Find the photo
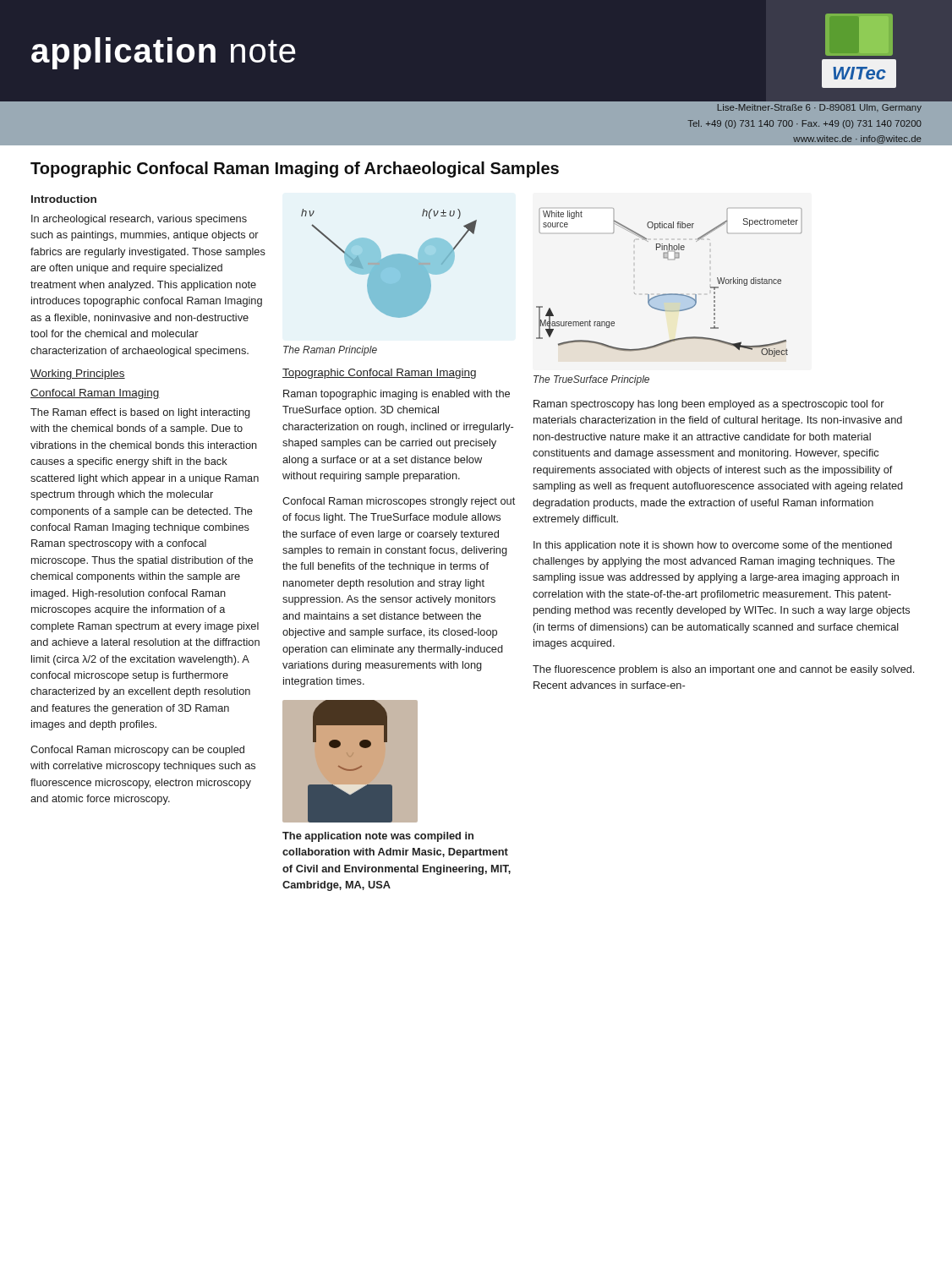This screenshot has width=952, height=1268. (x=399, y=761)
